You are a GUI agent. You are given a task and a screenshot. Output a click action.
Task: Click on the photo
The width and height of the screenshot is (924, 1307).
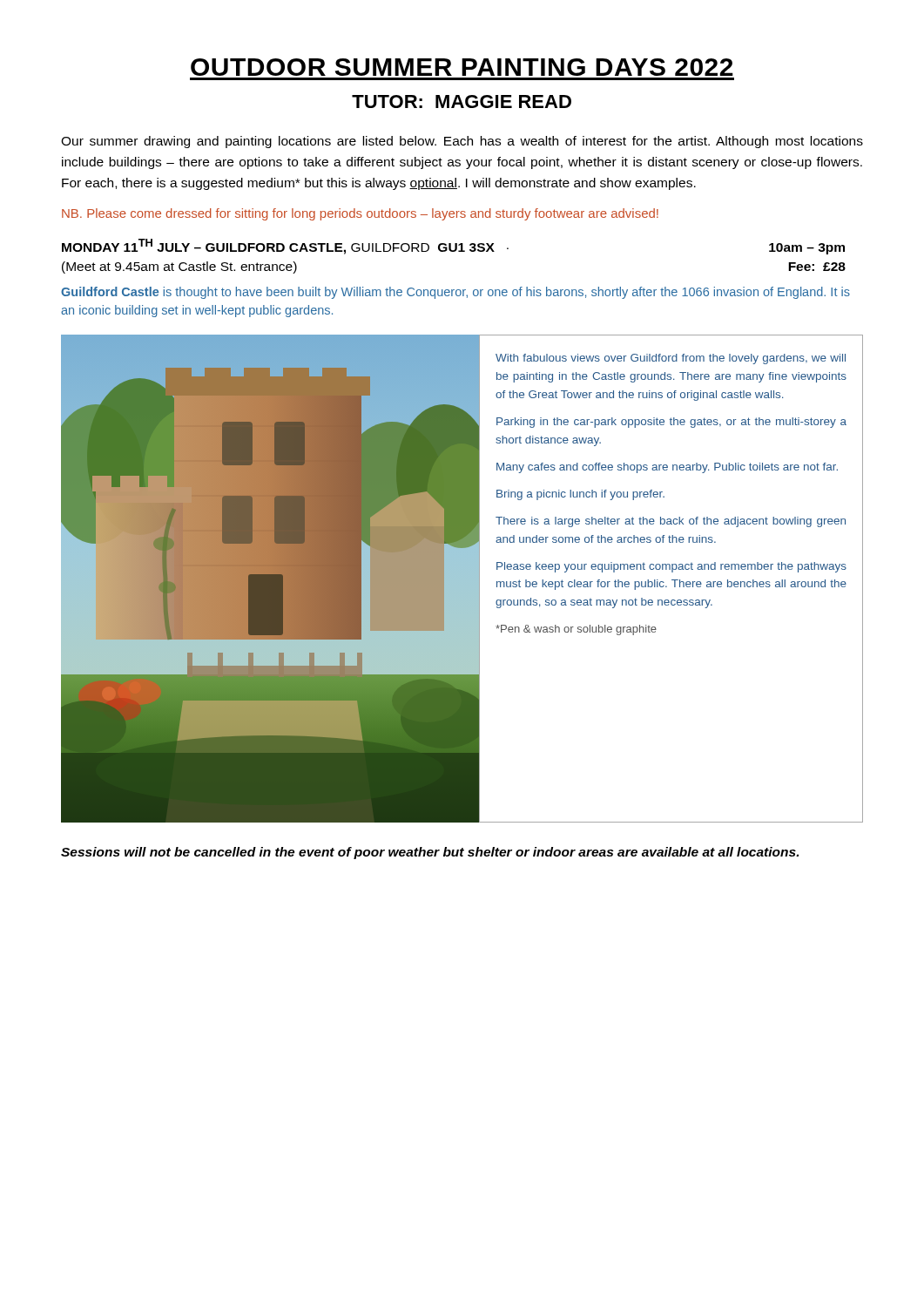(x=270, y=579)
